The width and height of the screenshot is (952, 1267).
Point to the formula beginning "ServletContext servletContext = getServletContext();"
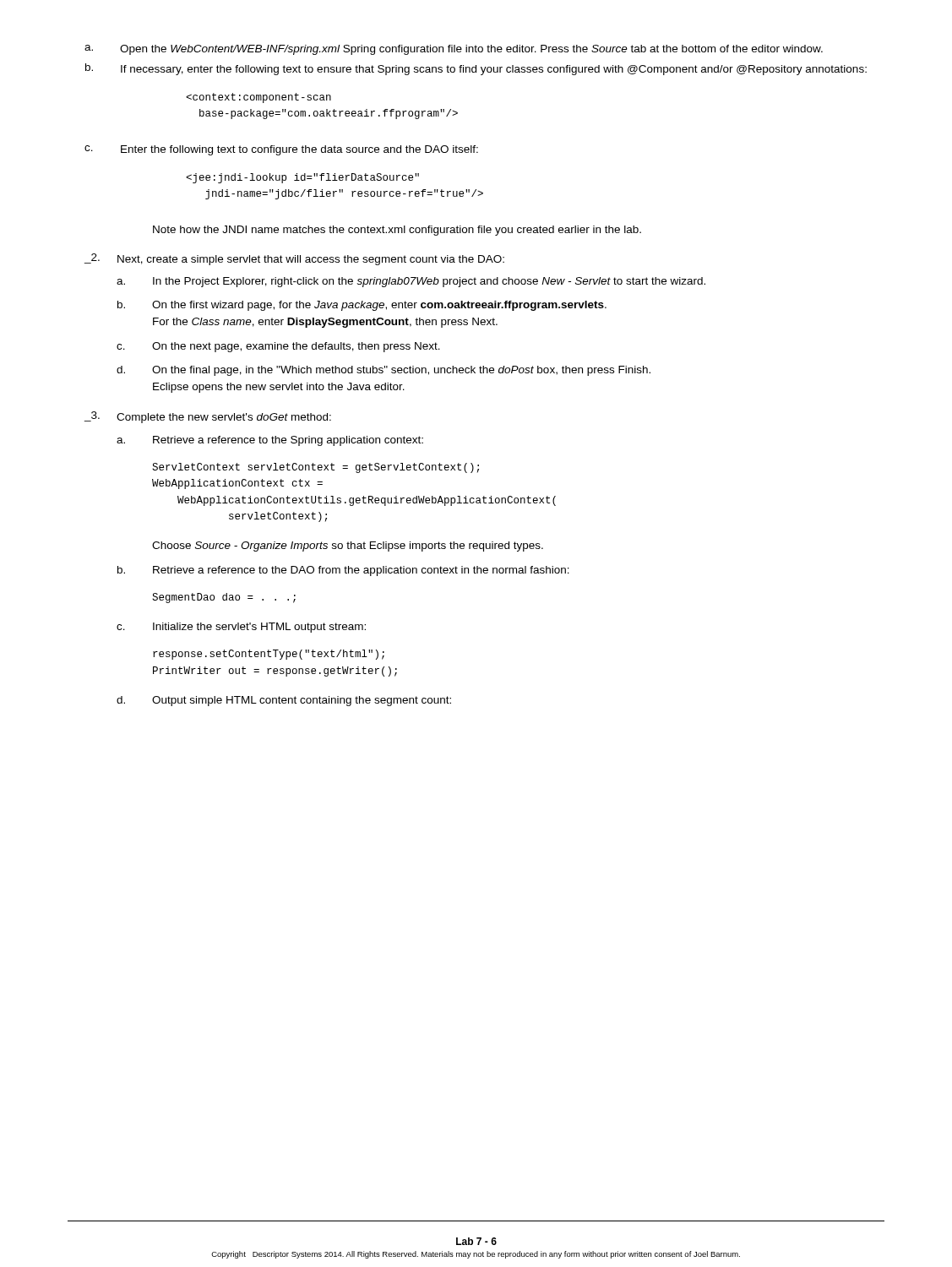[x=518, y=493]
